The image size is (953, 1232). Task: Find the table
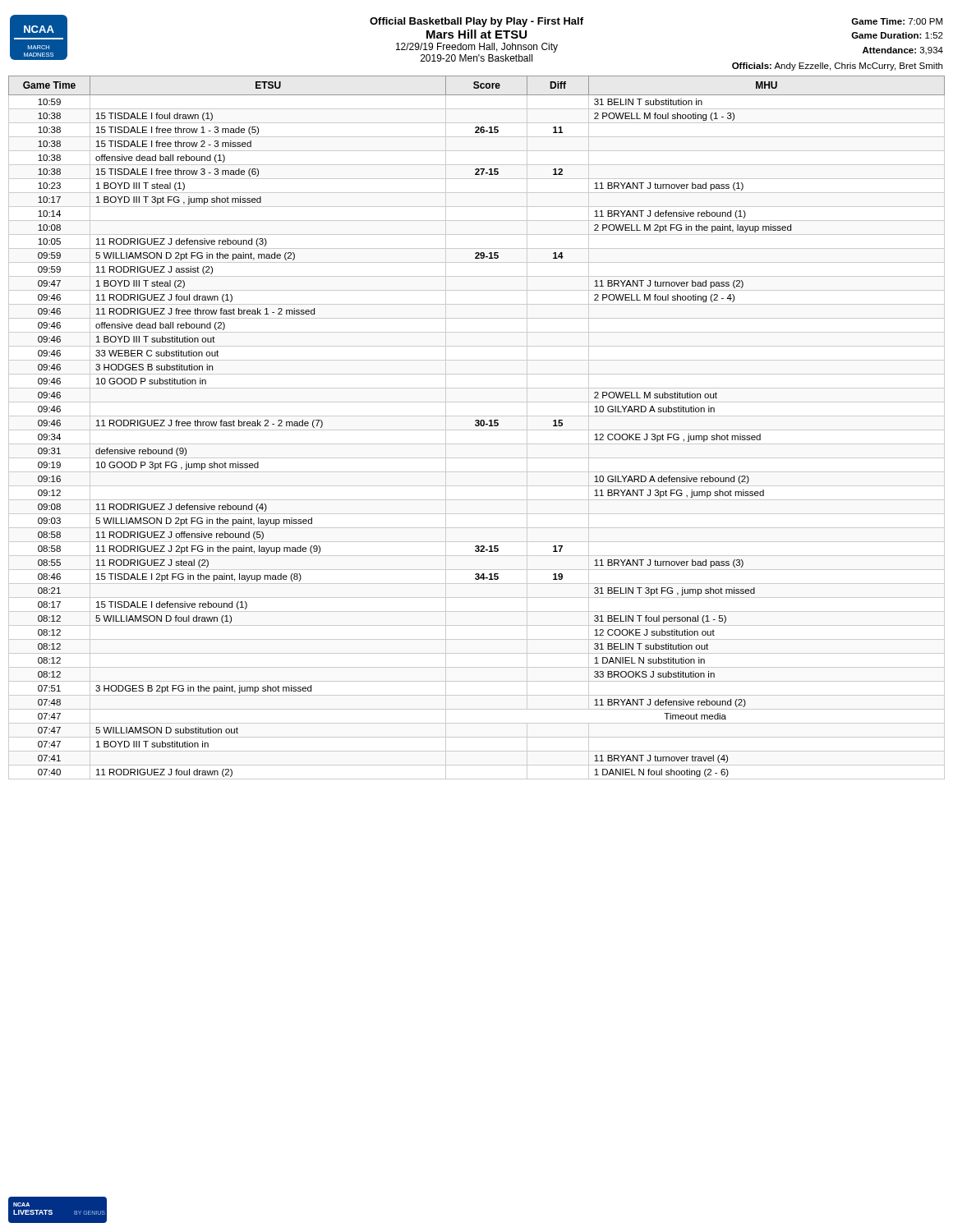[x=476, y=428]
